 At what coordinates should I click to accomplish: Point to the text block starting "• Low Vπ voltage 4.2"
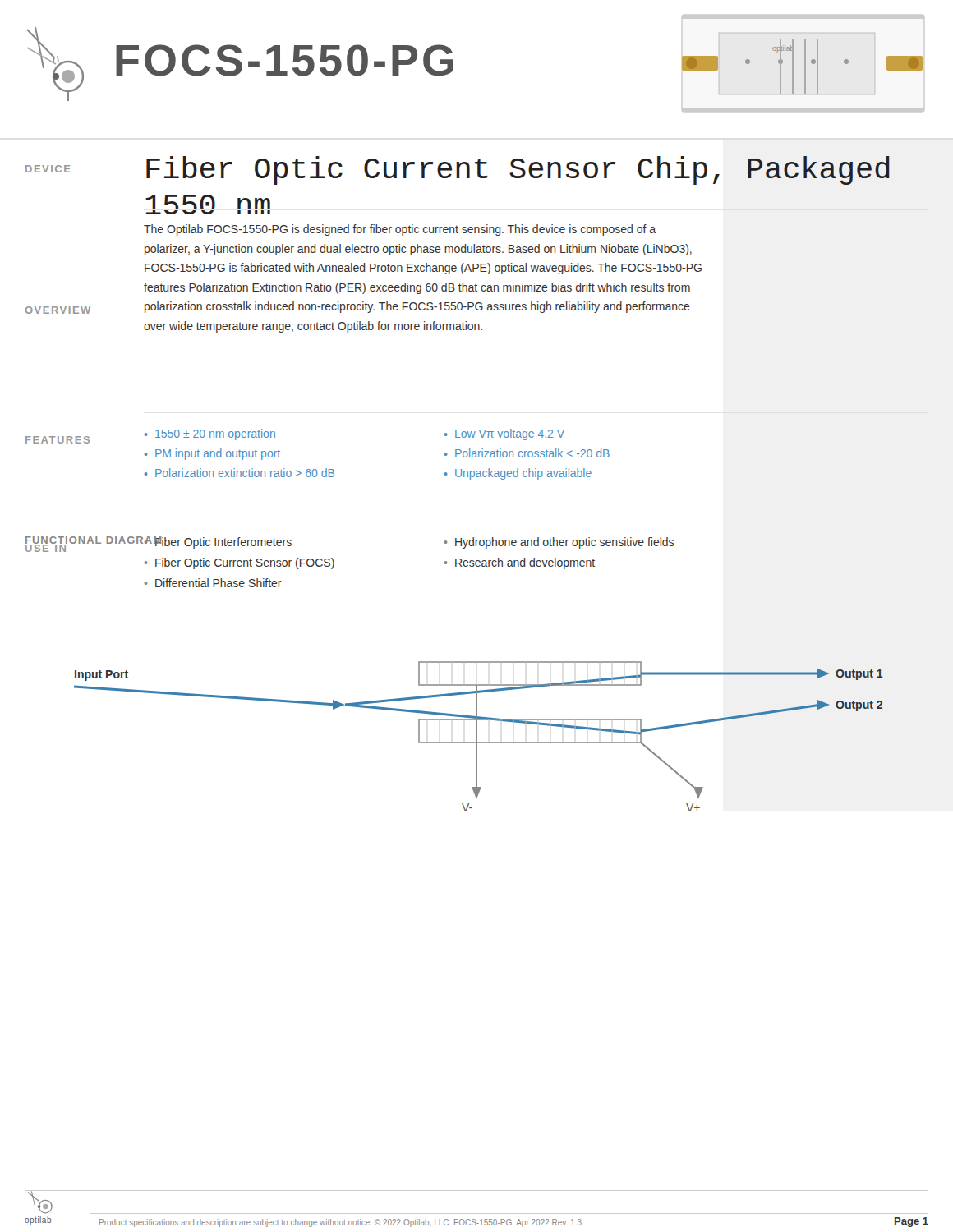pos(504,434)
